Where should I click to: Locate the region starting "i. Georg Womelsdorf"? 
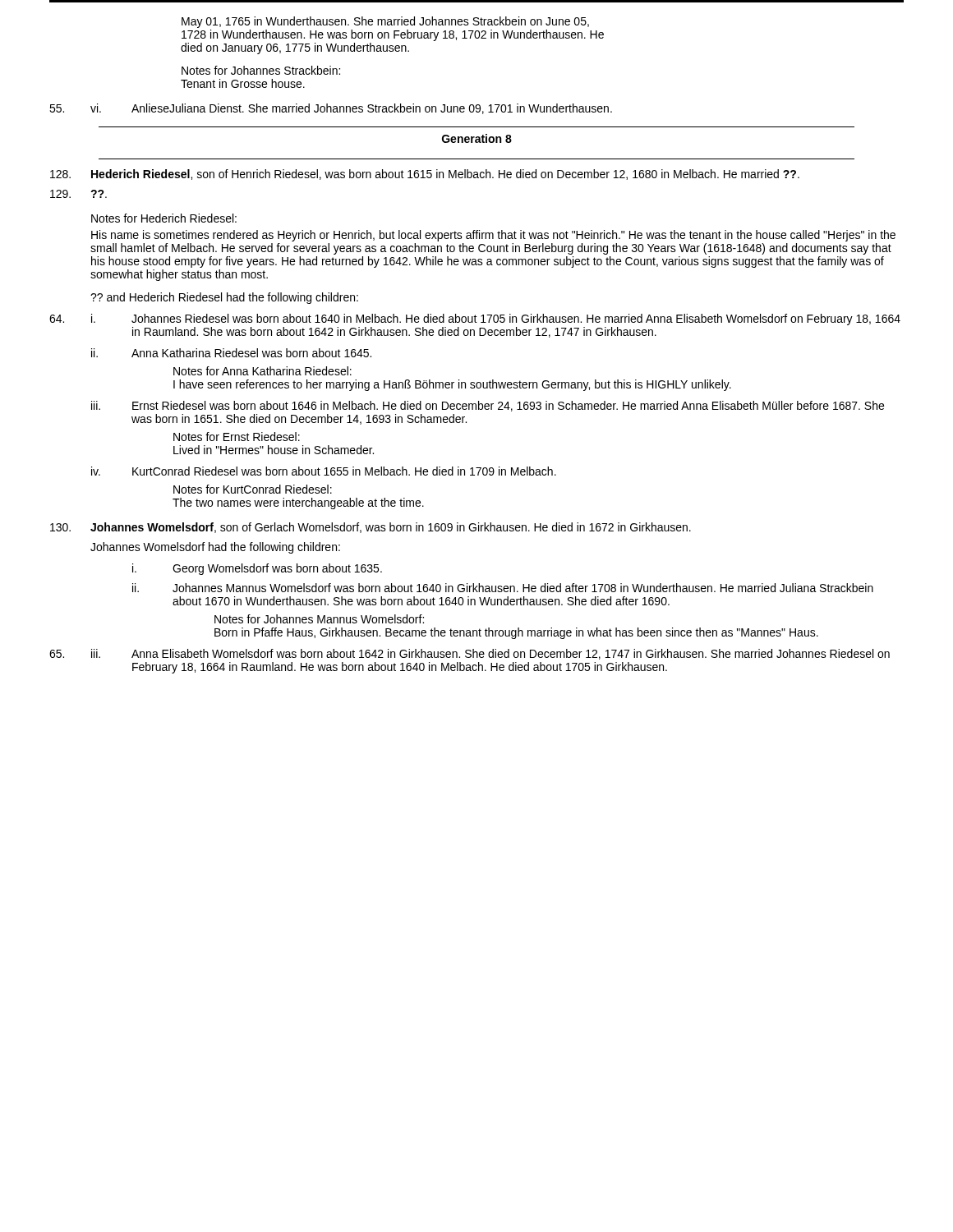point(257,569)
